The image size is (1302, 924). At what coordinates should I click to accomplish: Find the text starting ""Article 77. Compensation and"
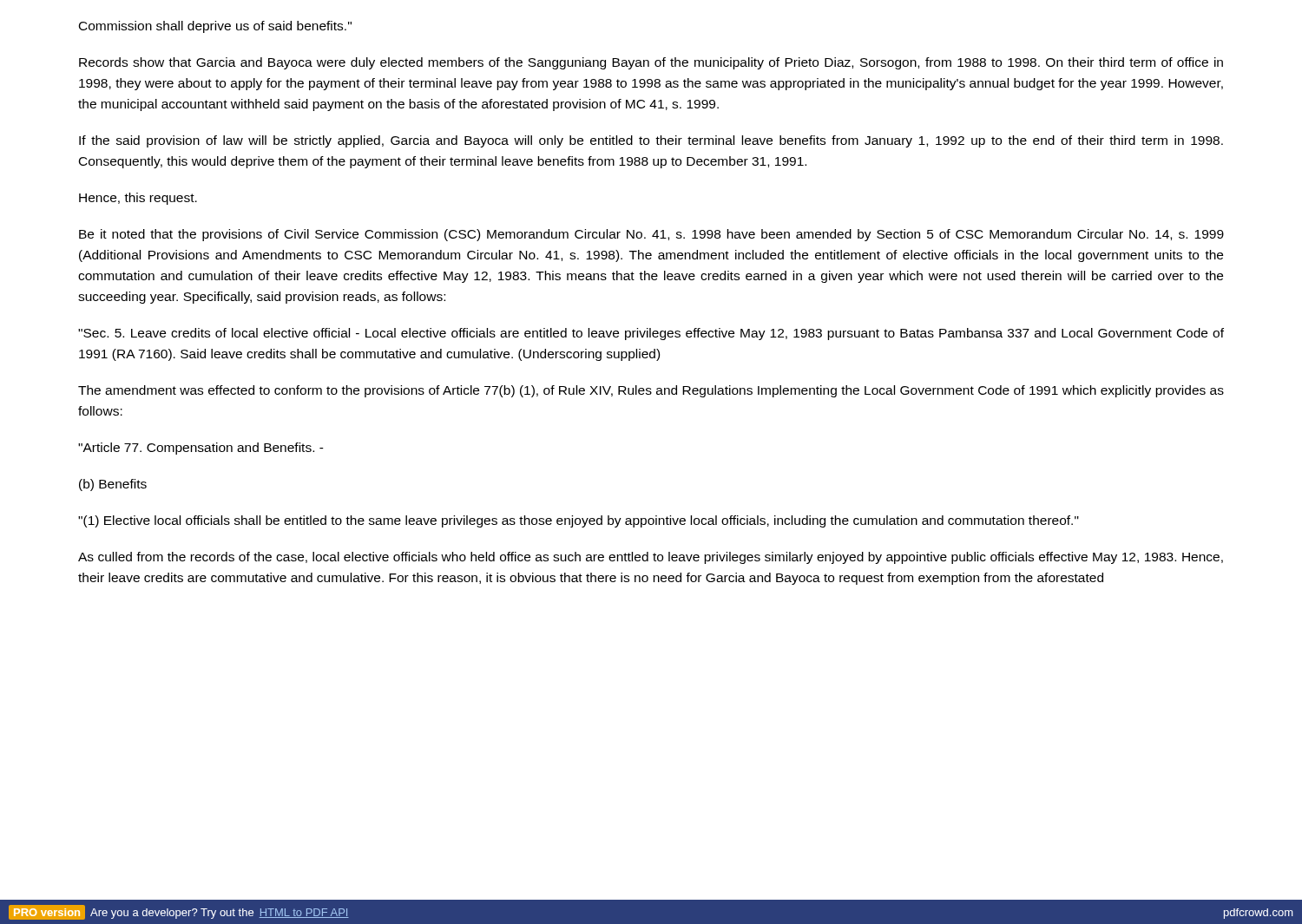(x=201, y=447)
